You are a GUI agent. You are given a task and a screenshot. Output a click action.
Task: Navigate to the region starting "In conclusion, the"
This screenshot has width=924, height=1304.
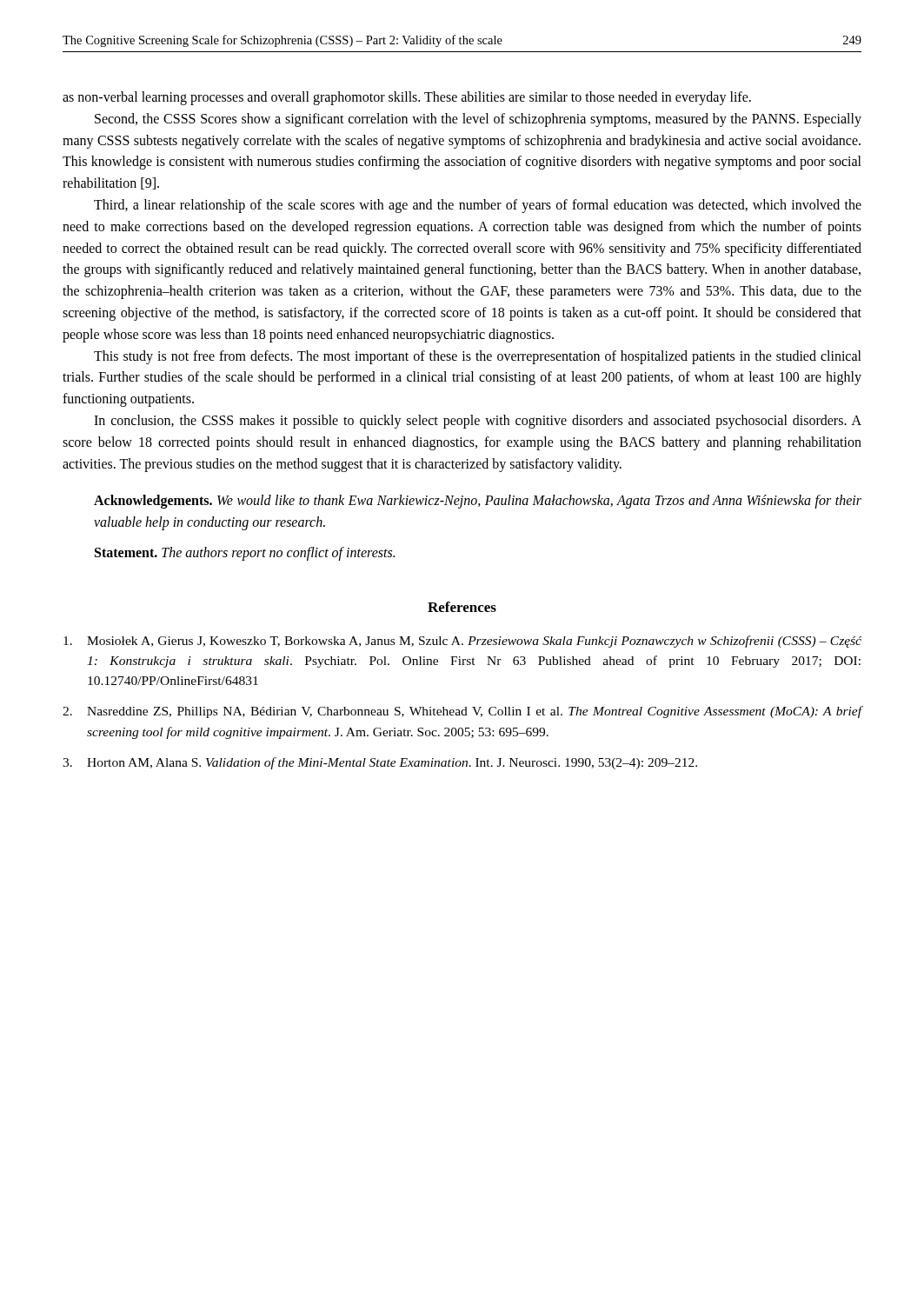[462, 443]
